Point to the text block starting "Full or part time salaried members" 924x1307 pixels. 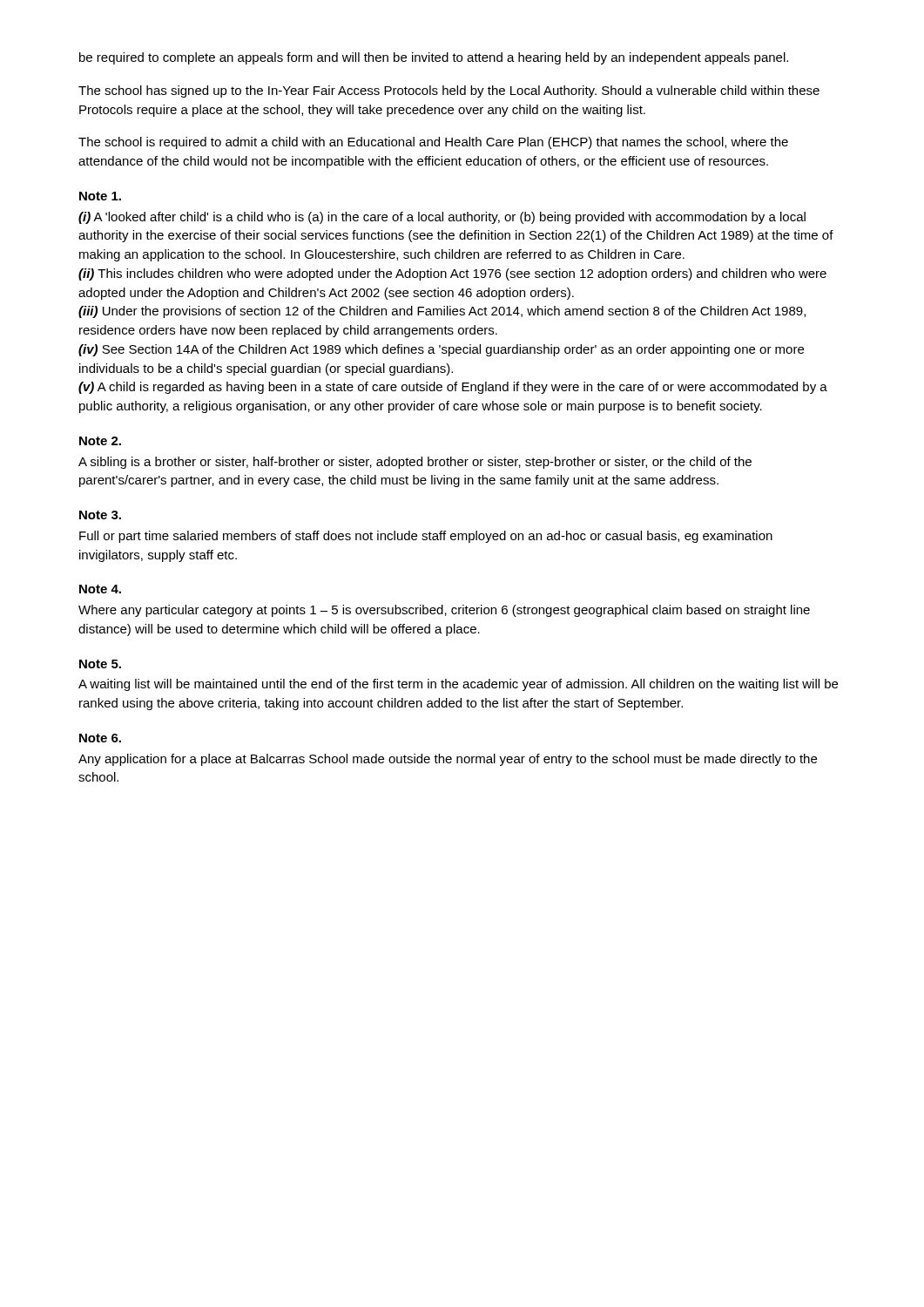click(426, 545)
